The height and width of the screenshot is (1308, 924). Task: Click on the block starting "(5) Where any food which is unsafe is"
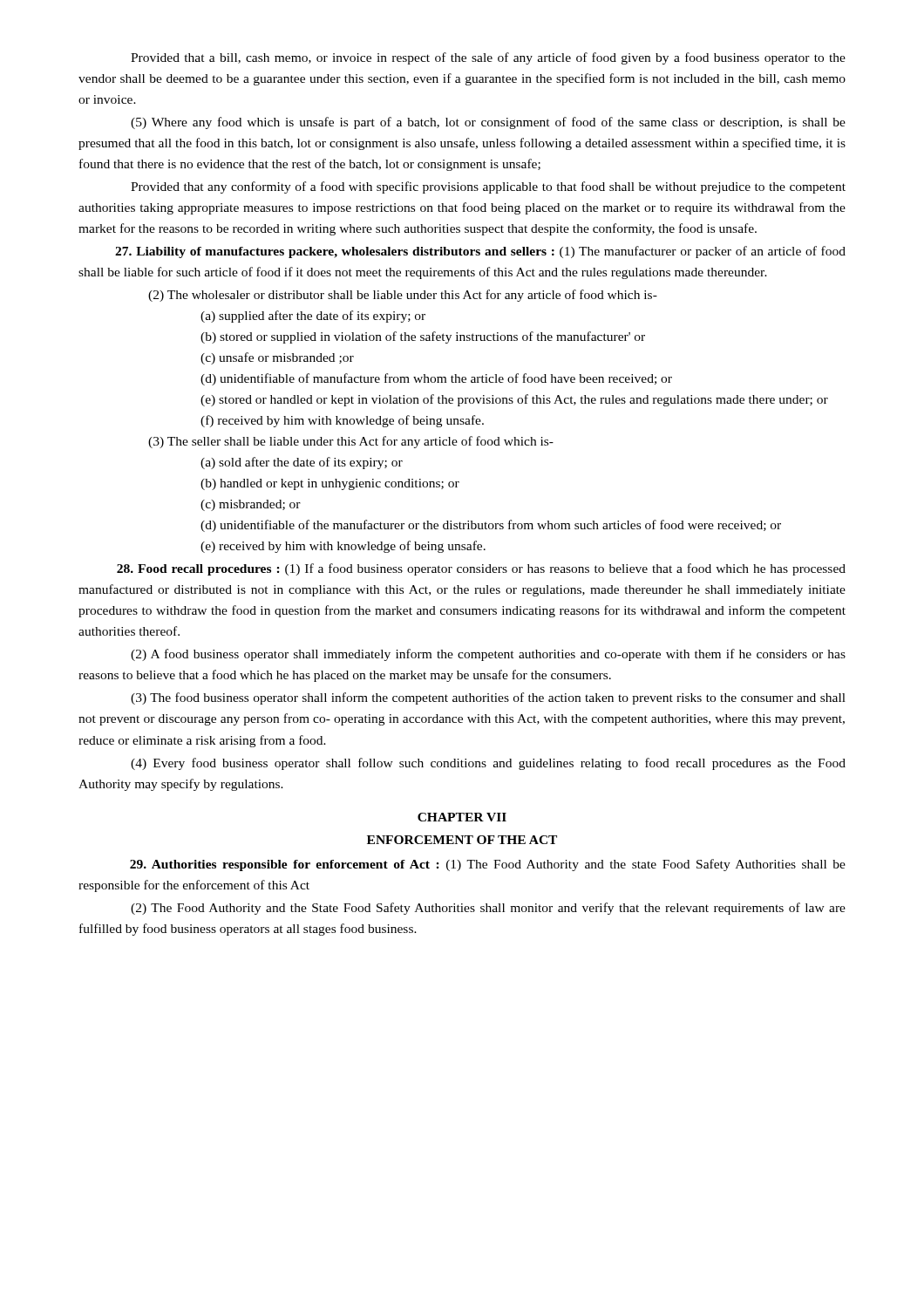point(462,143)
